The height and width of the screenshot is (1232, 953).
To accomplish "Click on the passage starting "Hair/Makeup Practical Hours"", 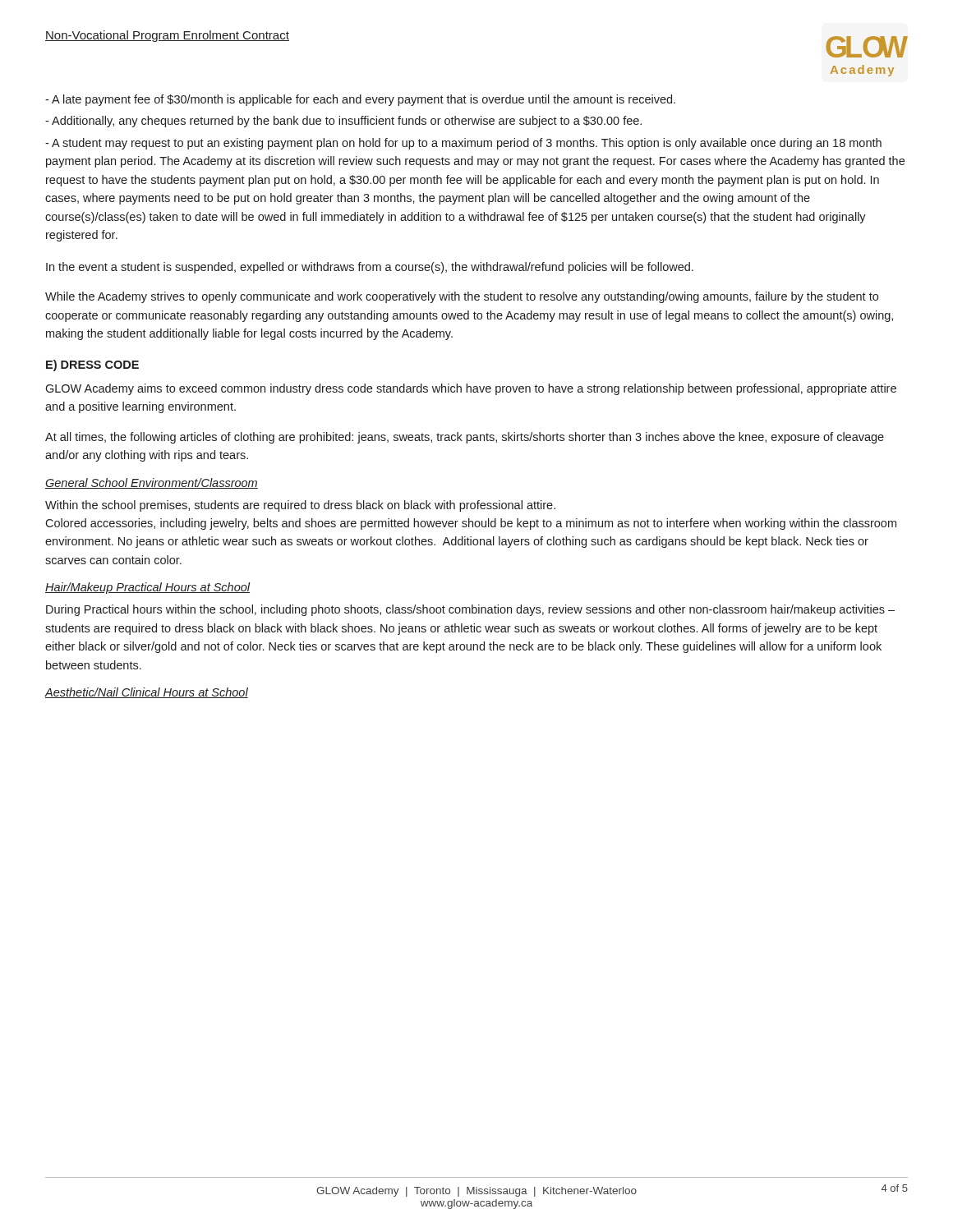I will click(147, 588).
